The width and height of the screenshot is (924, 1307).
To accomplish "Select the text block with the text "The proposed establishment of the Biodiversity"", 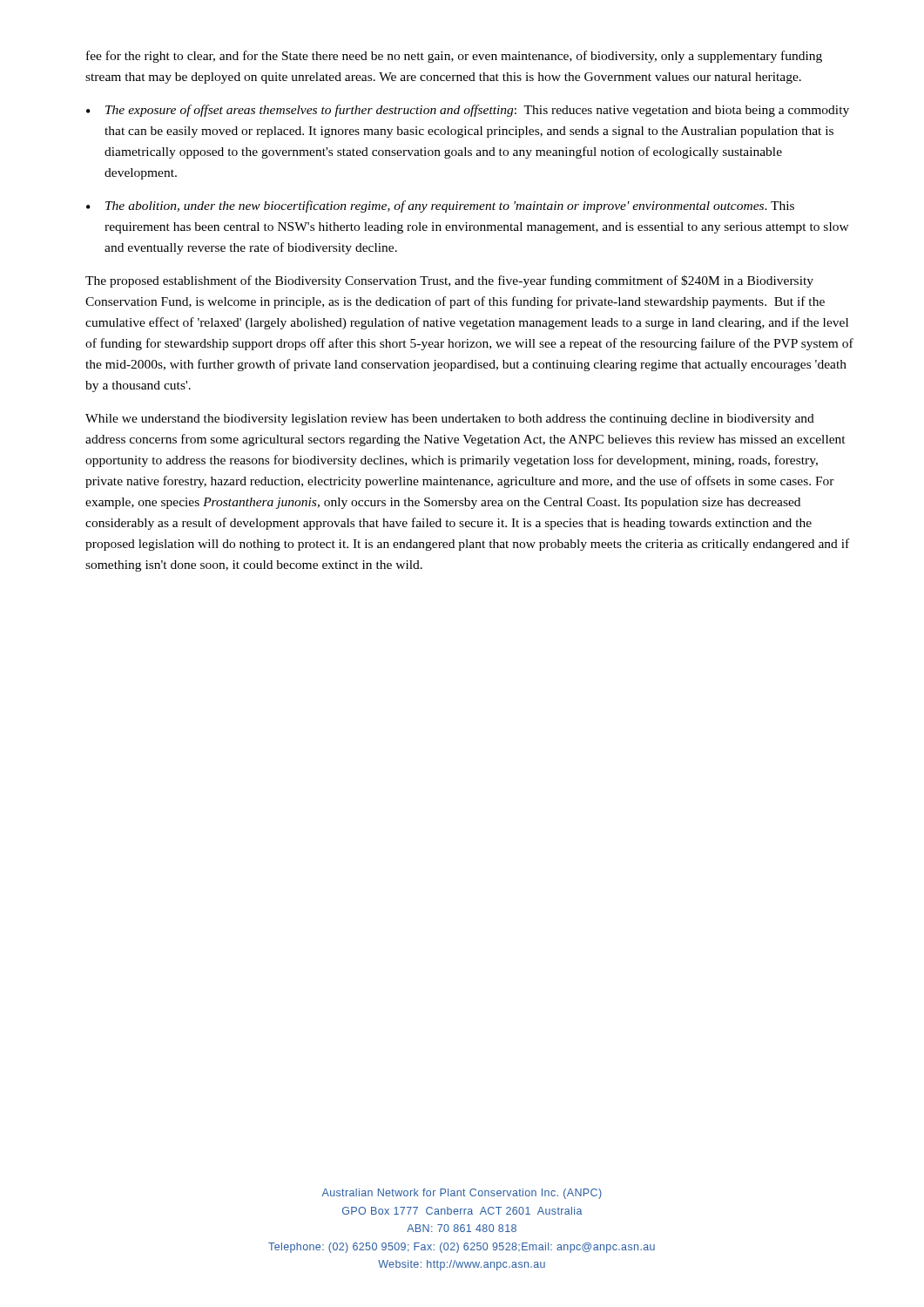I will click(470, 333).
